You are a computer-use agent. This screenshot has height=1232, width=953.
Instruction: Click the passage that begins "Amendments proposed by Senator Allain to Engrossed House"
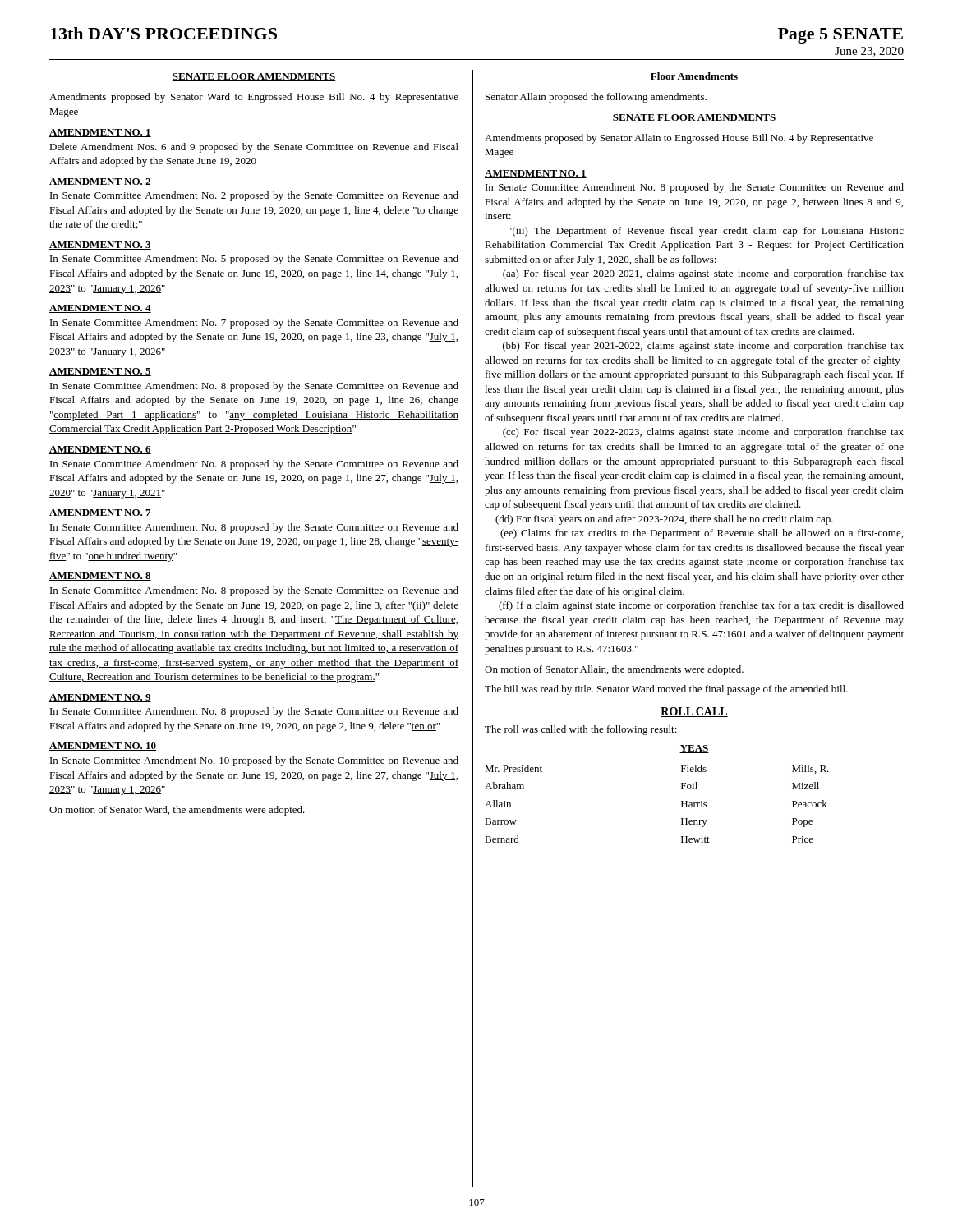[x=679, y=144]
